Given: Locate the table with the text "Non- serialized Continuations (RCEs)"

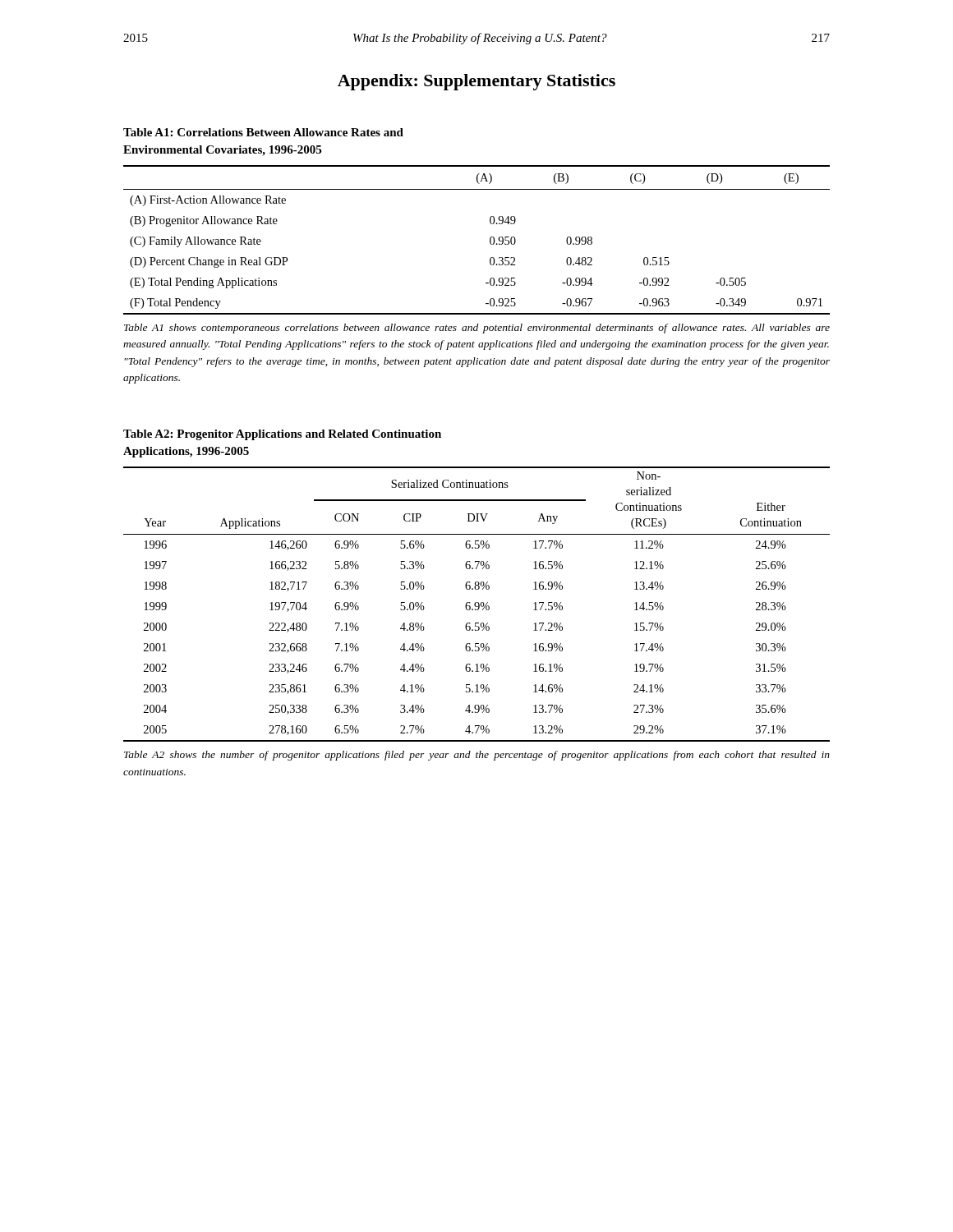Looking at the screenshot, I should (x=476, y=604).
